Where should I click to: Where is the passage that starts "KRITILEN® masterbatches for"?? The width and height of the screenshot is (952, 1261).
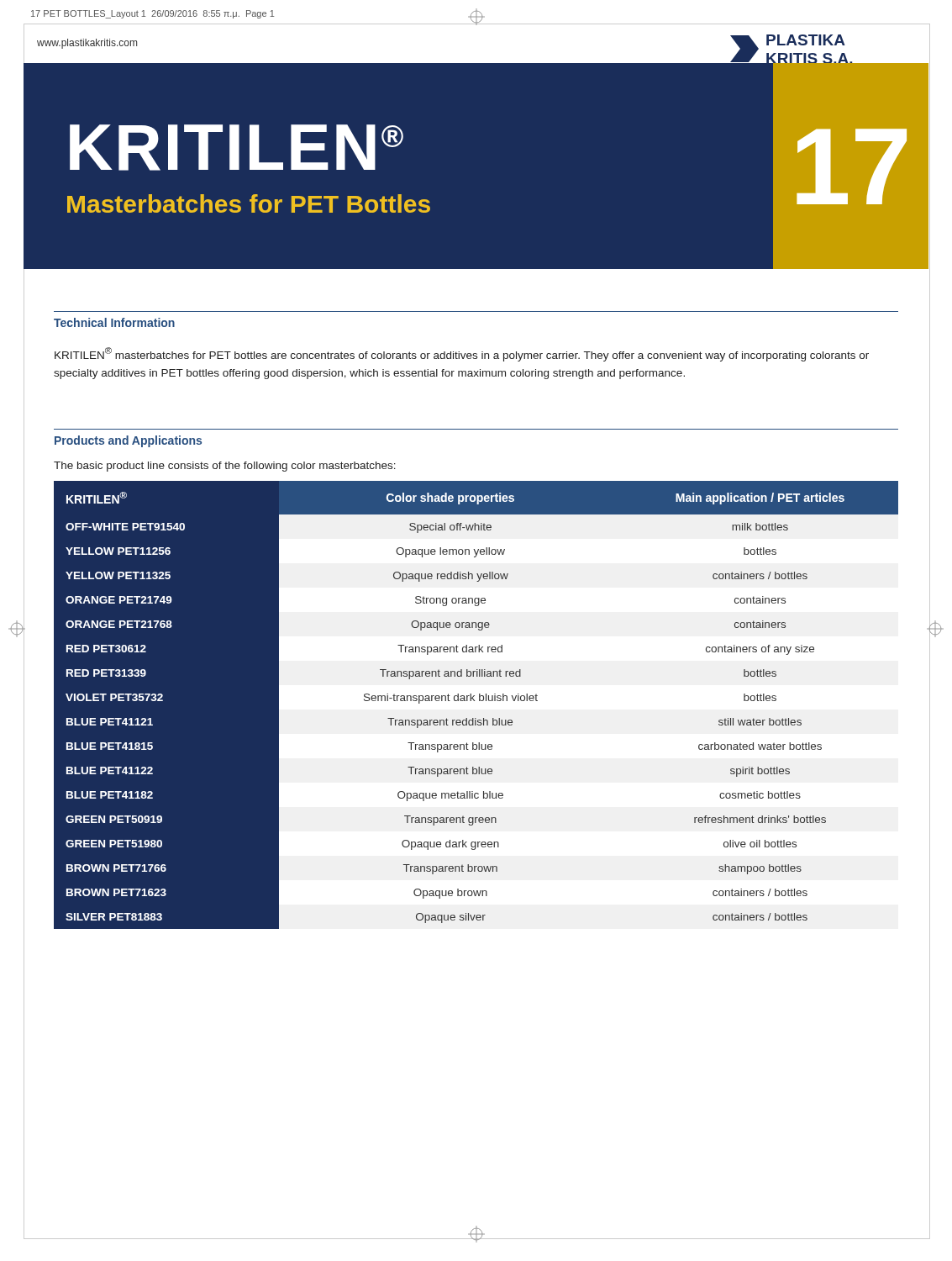tap(476, 363)
